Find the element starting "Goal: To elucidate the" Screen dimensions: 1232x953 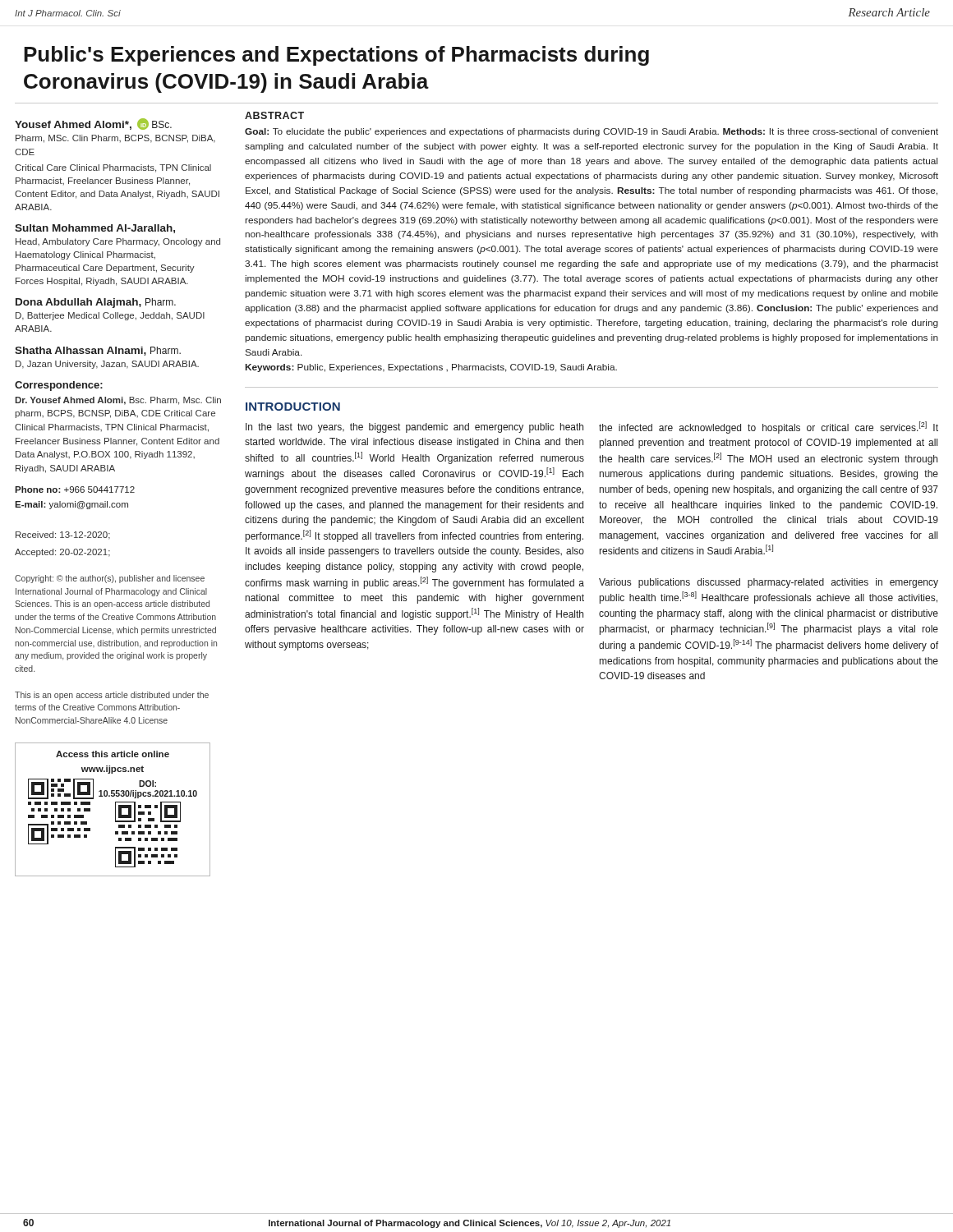pos(592,249)
